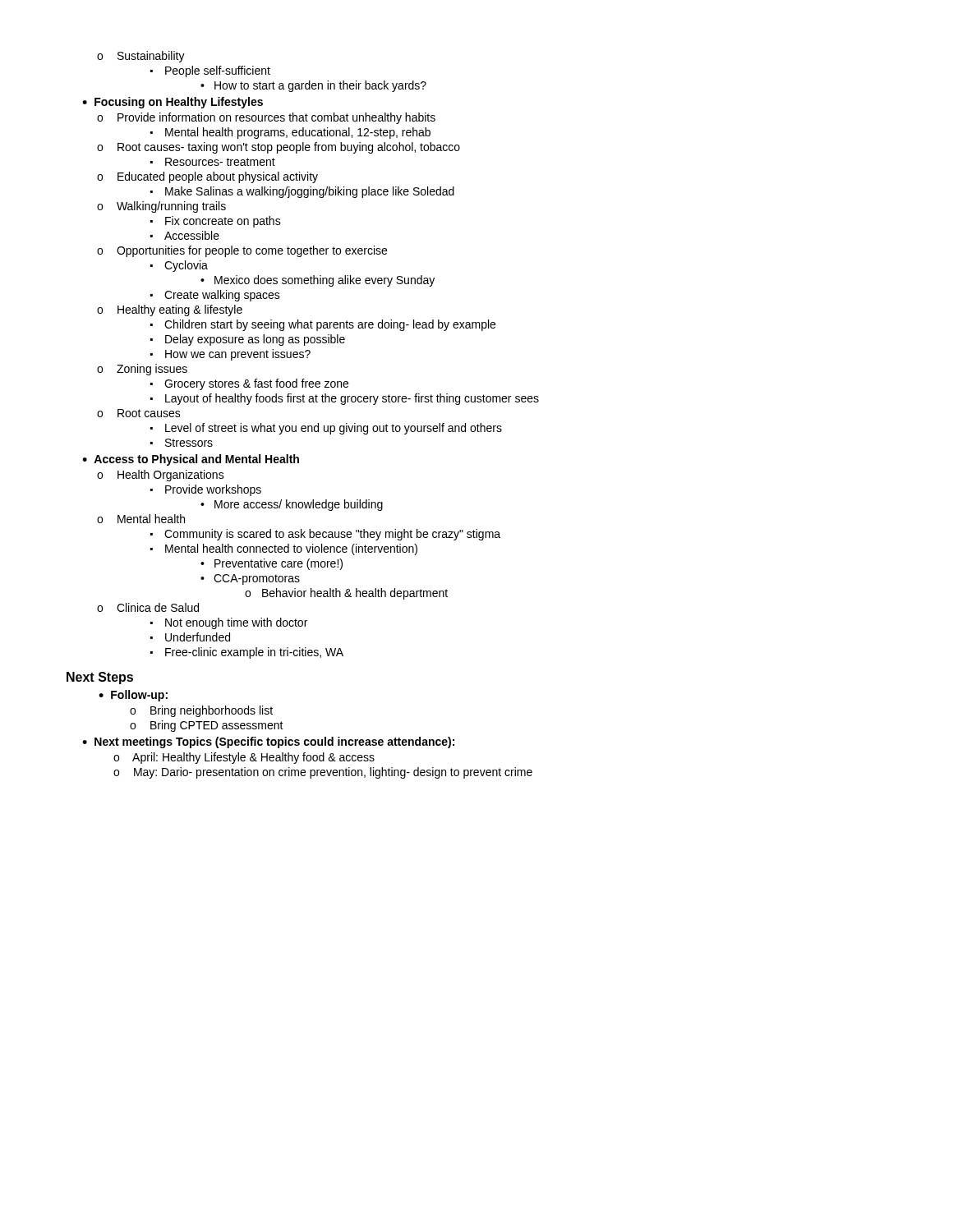Screen dimensions: 1232x953
Task: Click on the list item with the text "How we can prevent issues?"
Action: (238, 355)
